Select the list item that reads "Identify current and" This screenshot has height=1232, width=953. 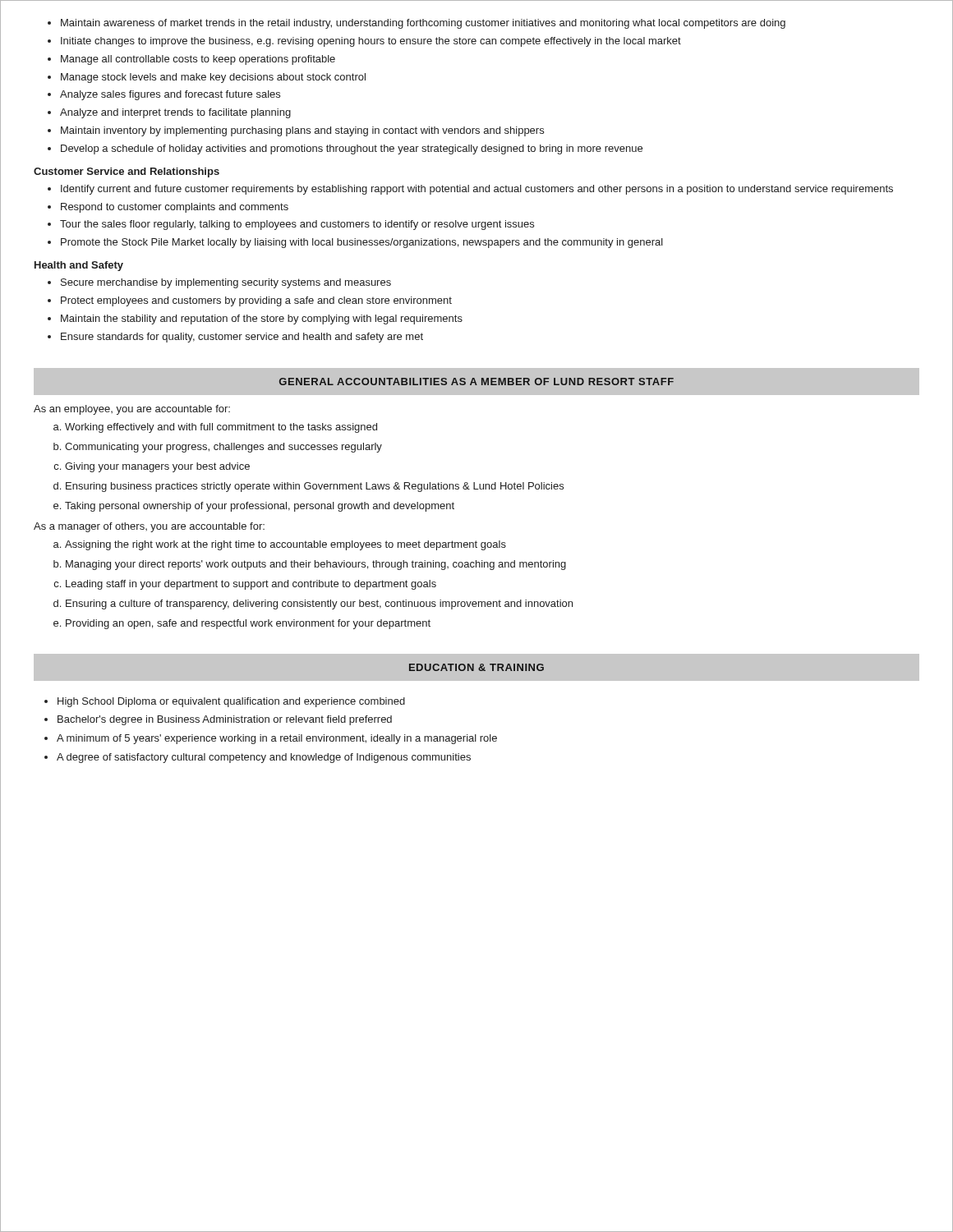coord(476,216)
